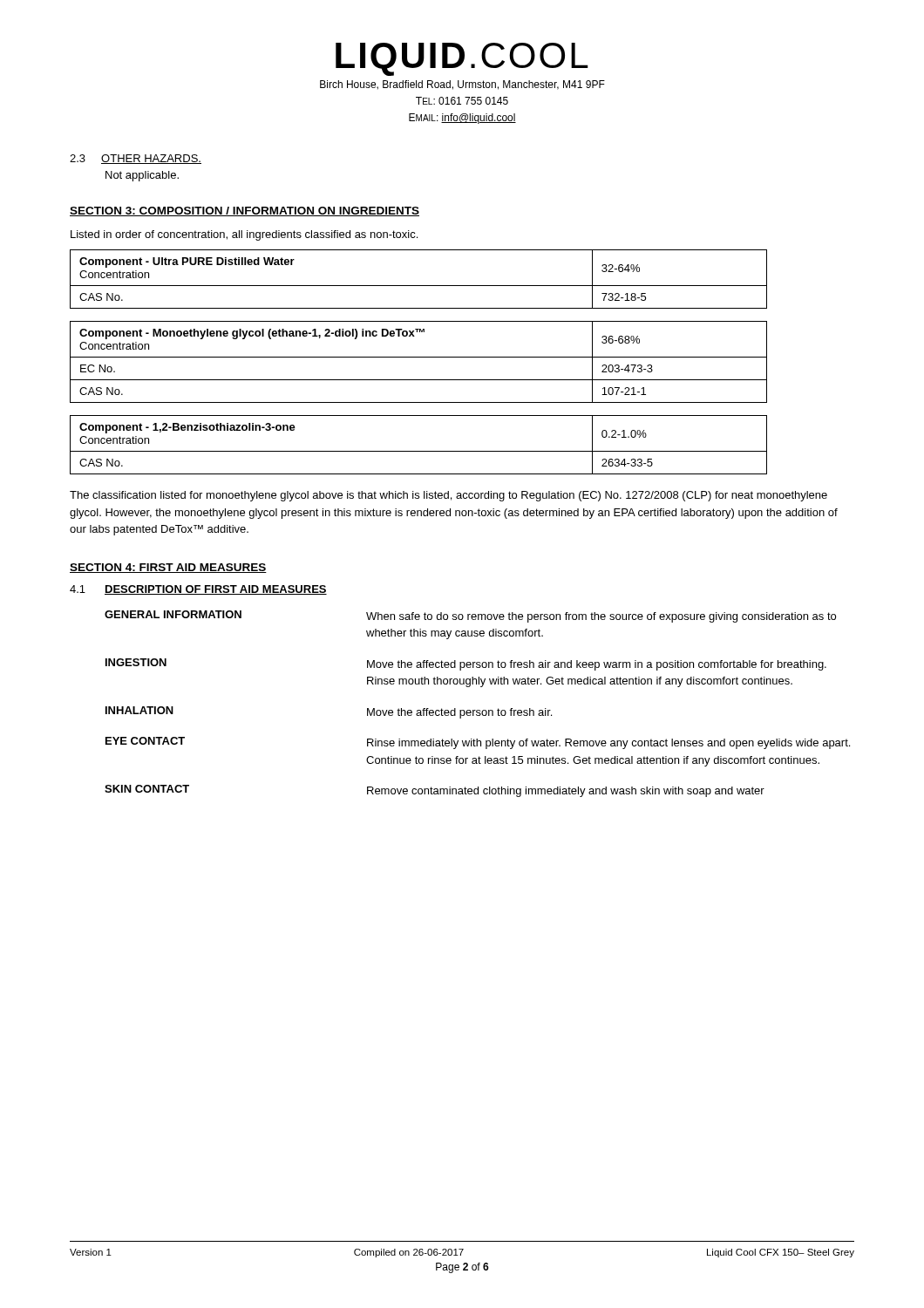Viewport: 924px width, 1308px height.
Task: Locate the text starting "Listed in order of concentration, all ingredients classified"
Action: click(x=244, y=234)
